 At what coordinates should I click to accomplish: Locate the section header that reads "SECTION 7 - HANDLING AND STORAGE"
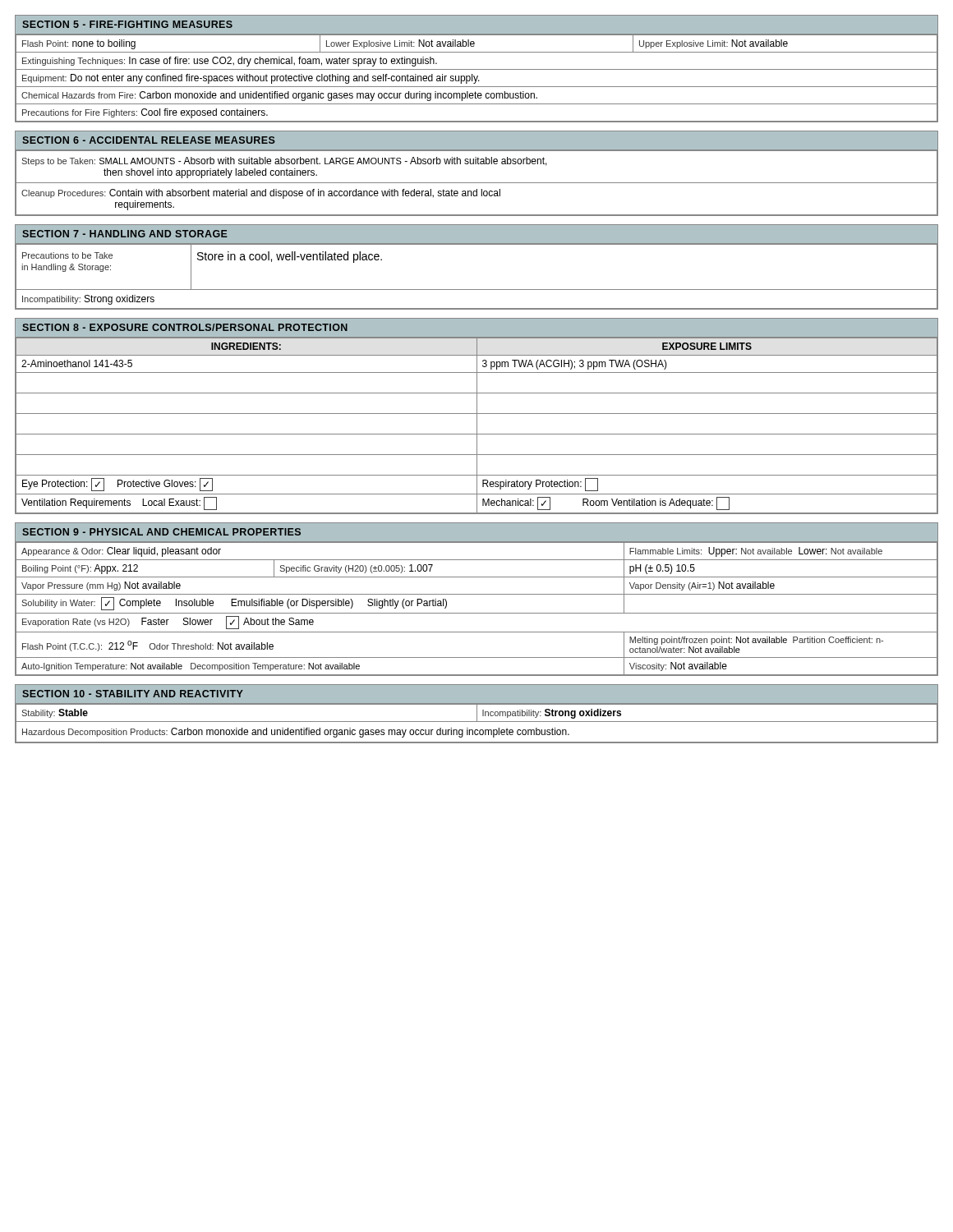125,234
